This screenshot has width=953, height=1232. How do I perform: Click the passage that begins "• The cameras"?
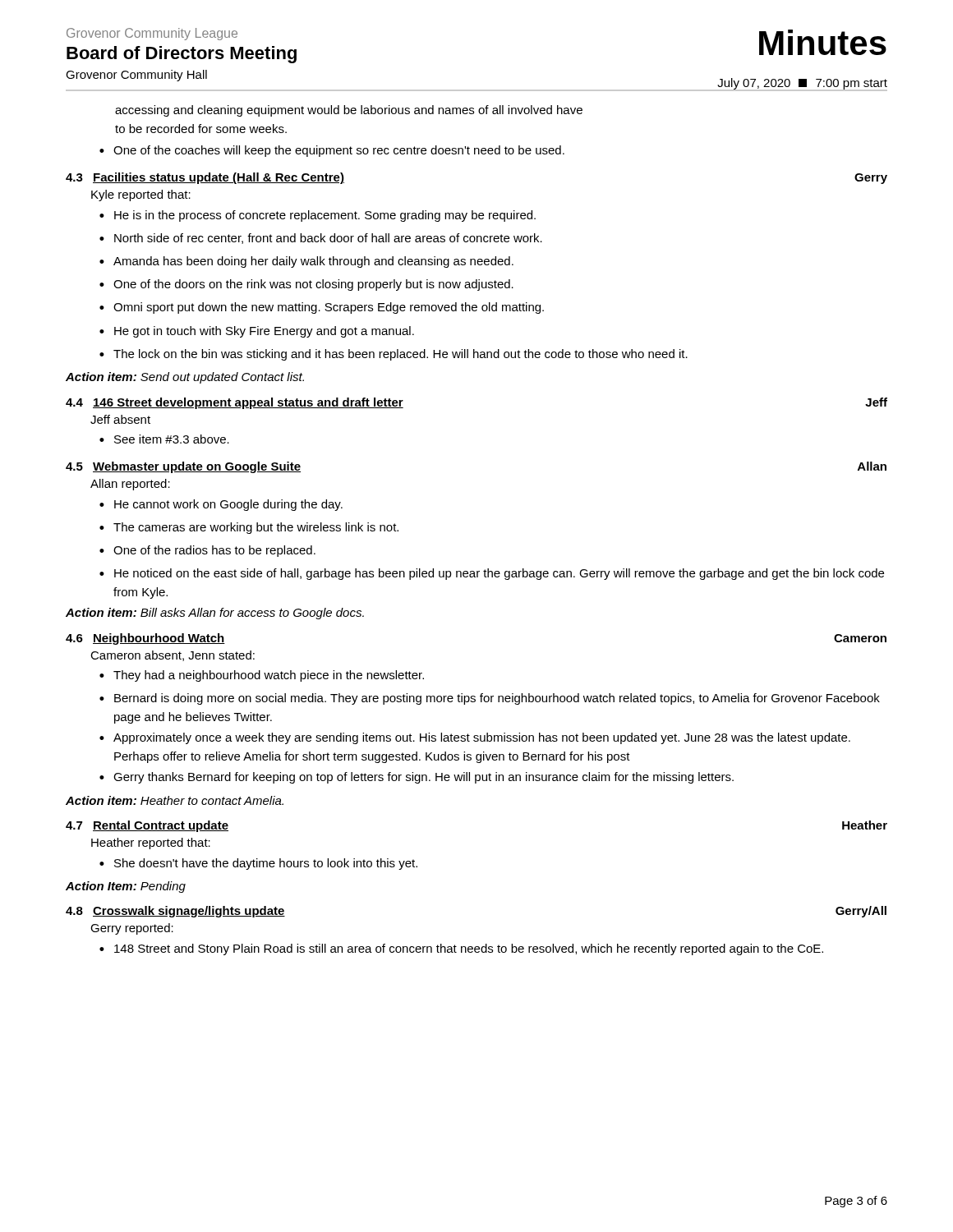pyautogui.click(x=249, y=528)
